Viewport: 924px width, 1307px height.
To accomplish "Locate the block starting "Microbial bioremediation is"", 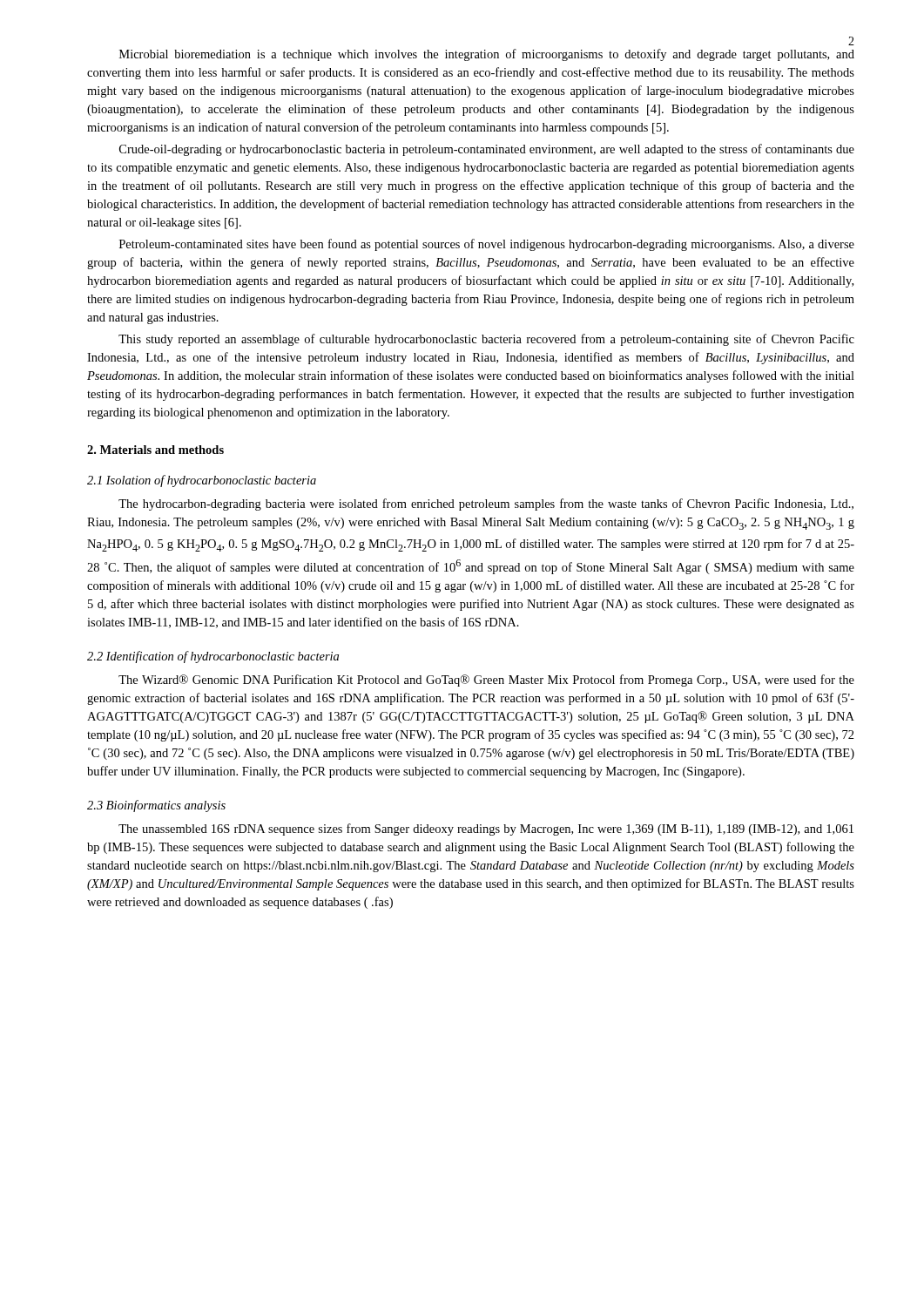I will [471, 91].
